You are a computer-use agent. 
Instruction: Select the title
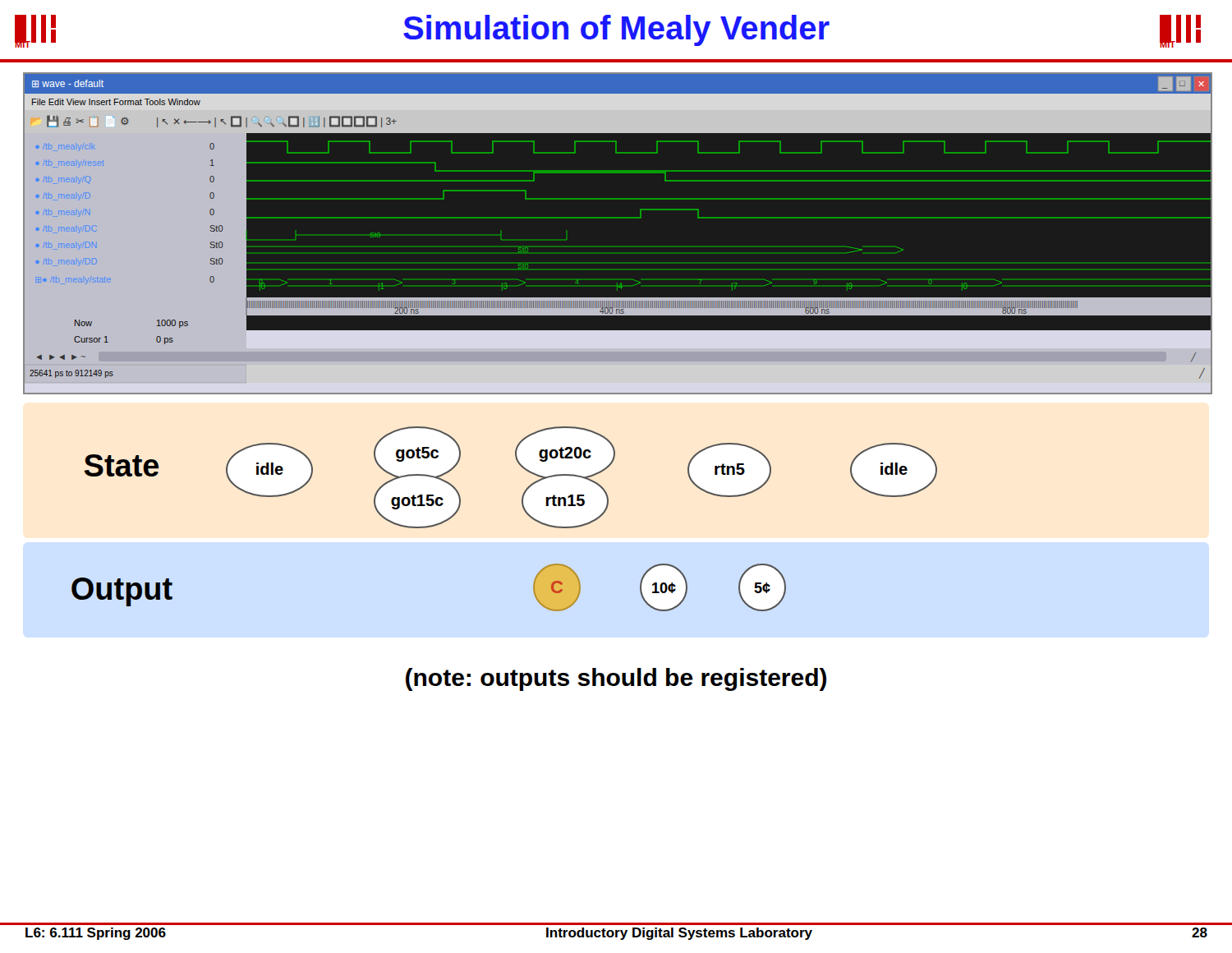point(616,28)
